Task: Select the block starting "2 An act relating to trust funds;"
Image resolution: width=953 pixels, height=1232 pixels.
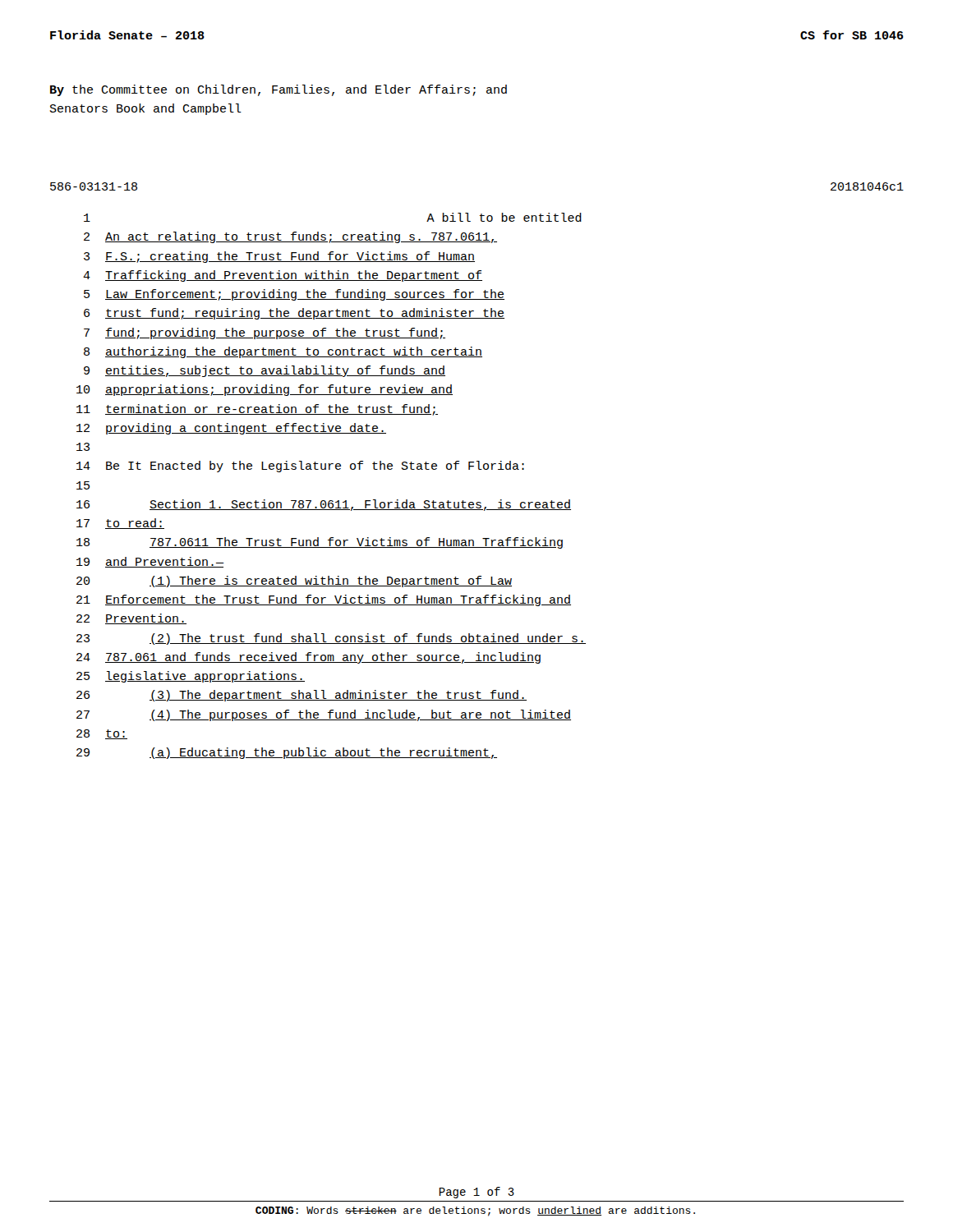Action: (476, 238)
